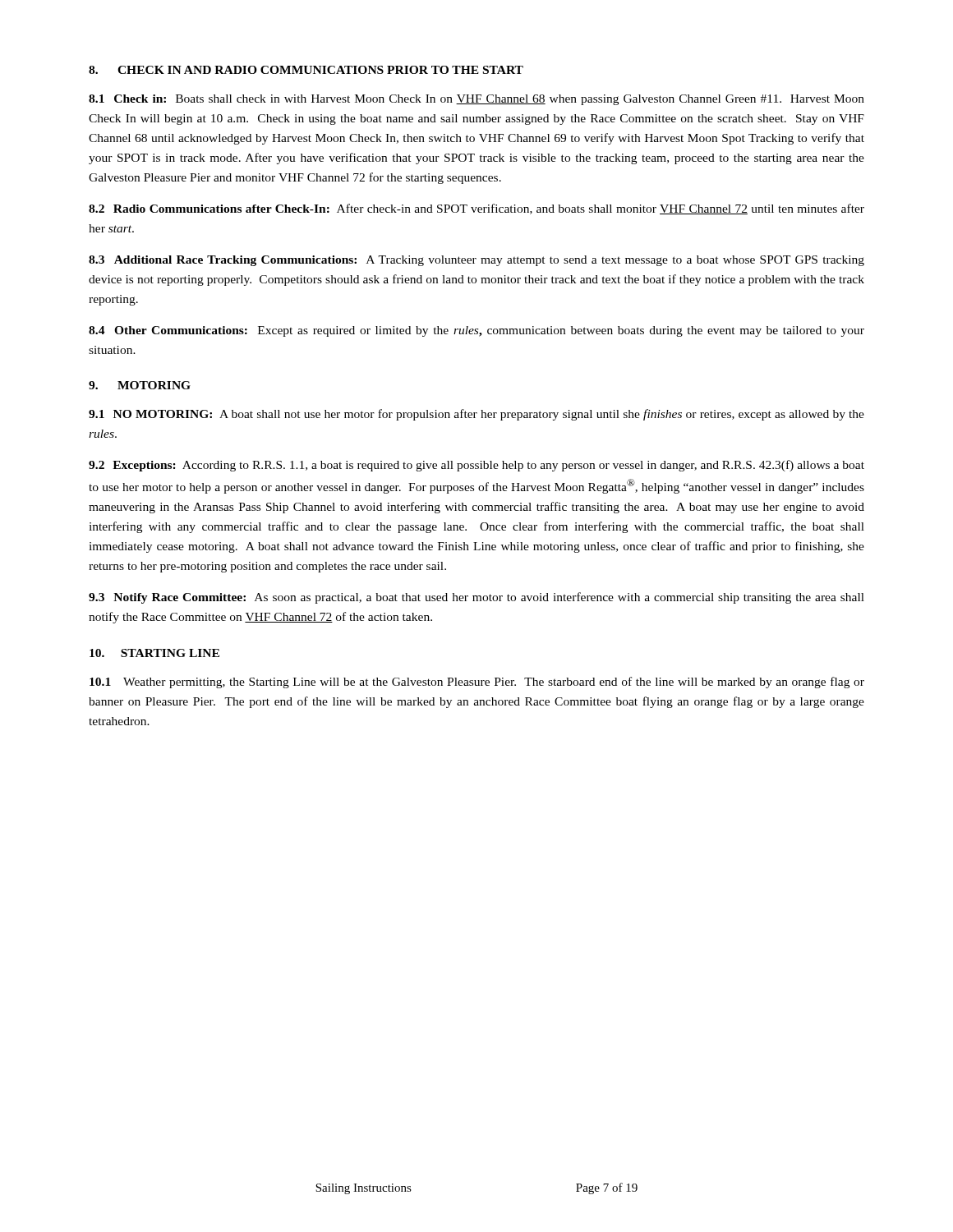Viewport: 953px width, 1232px height.
Task: Select the block starting "1 Weather permitting, the Starting Line"
Action: coord(476,701)
